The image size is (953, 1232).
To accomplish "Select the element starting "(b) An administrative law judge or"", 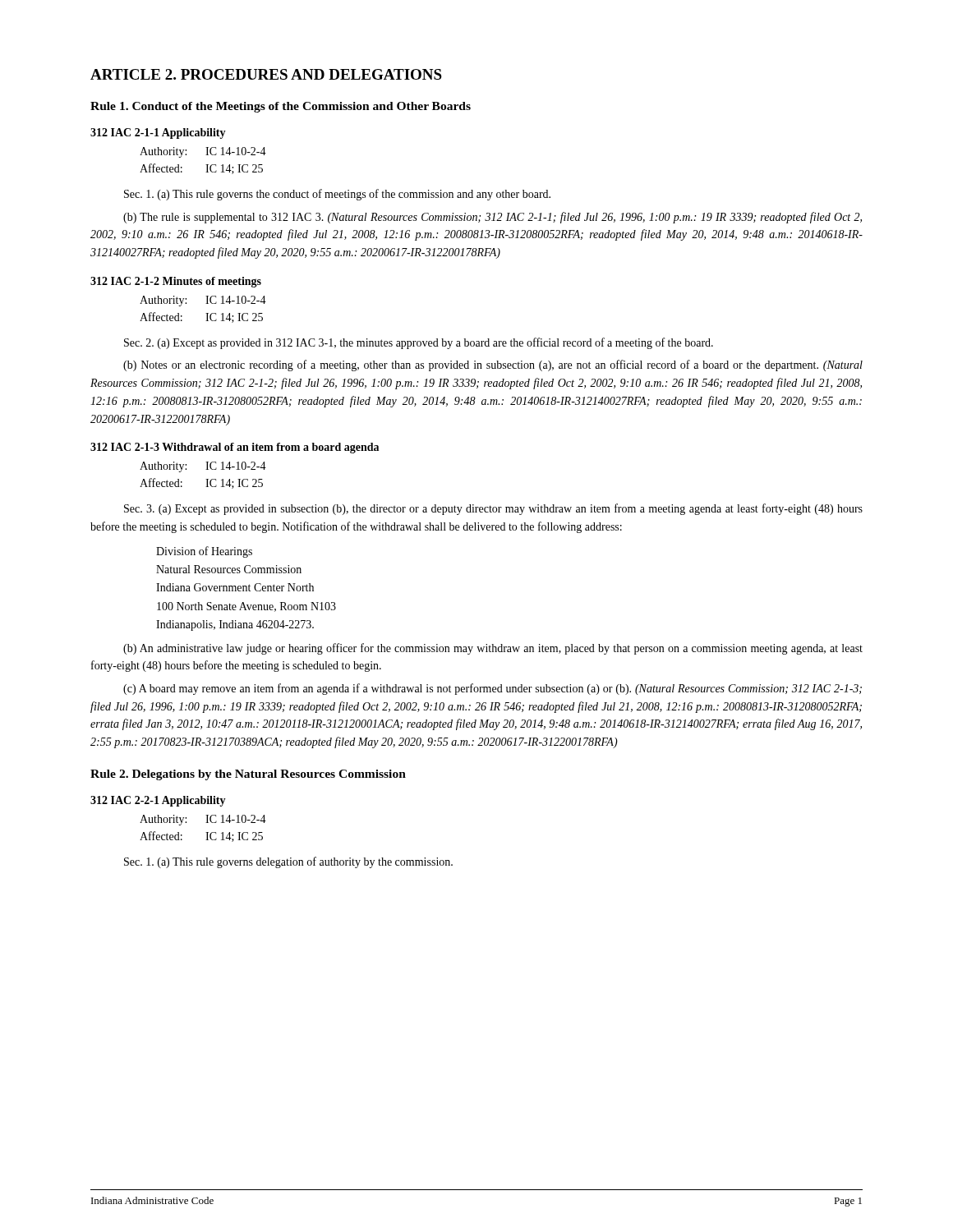I will 476,695.
